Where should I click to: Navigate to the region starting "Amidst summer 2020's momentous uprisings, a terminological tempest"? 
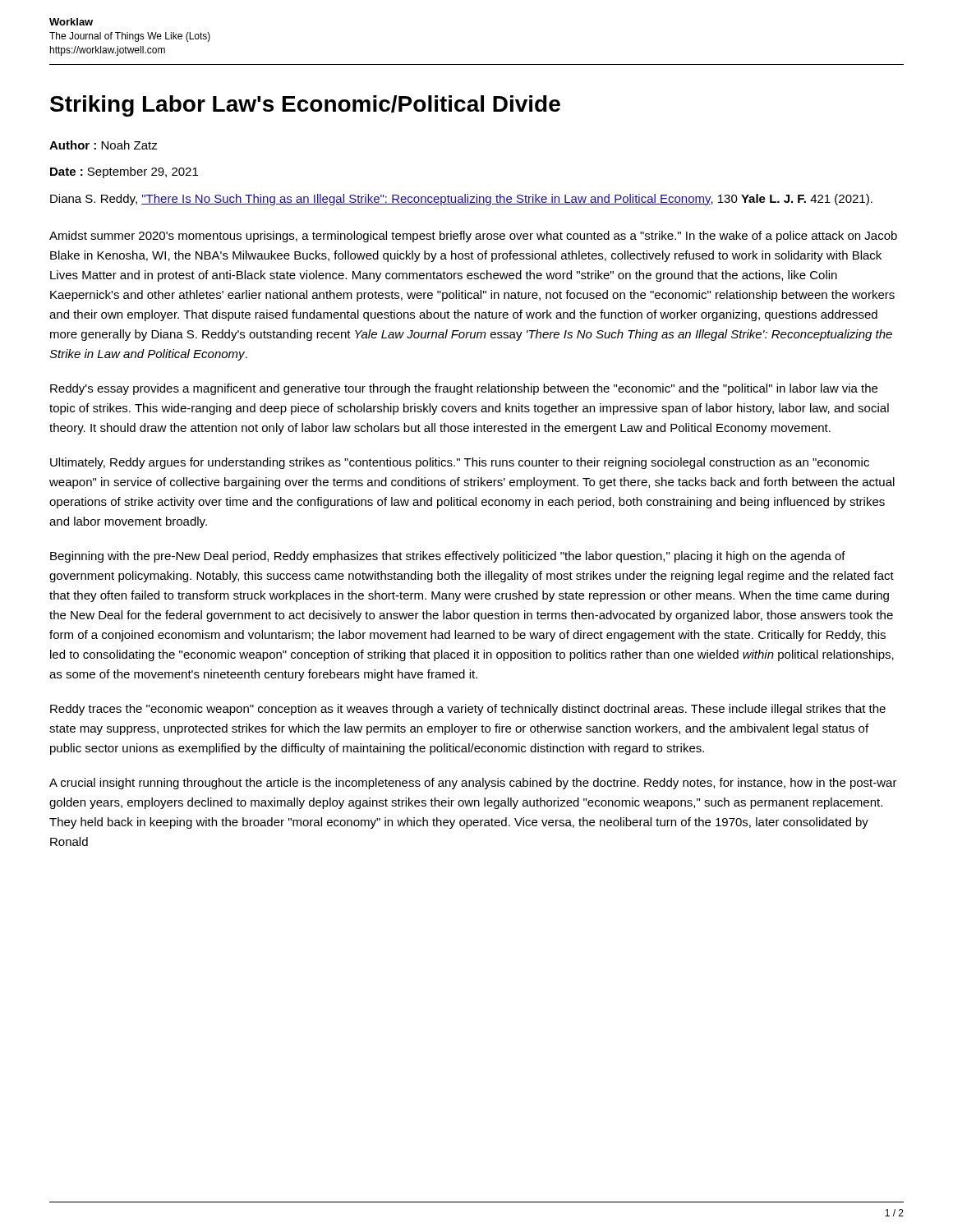tap(473, 295)
